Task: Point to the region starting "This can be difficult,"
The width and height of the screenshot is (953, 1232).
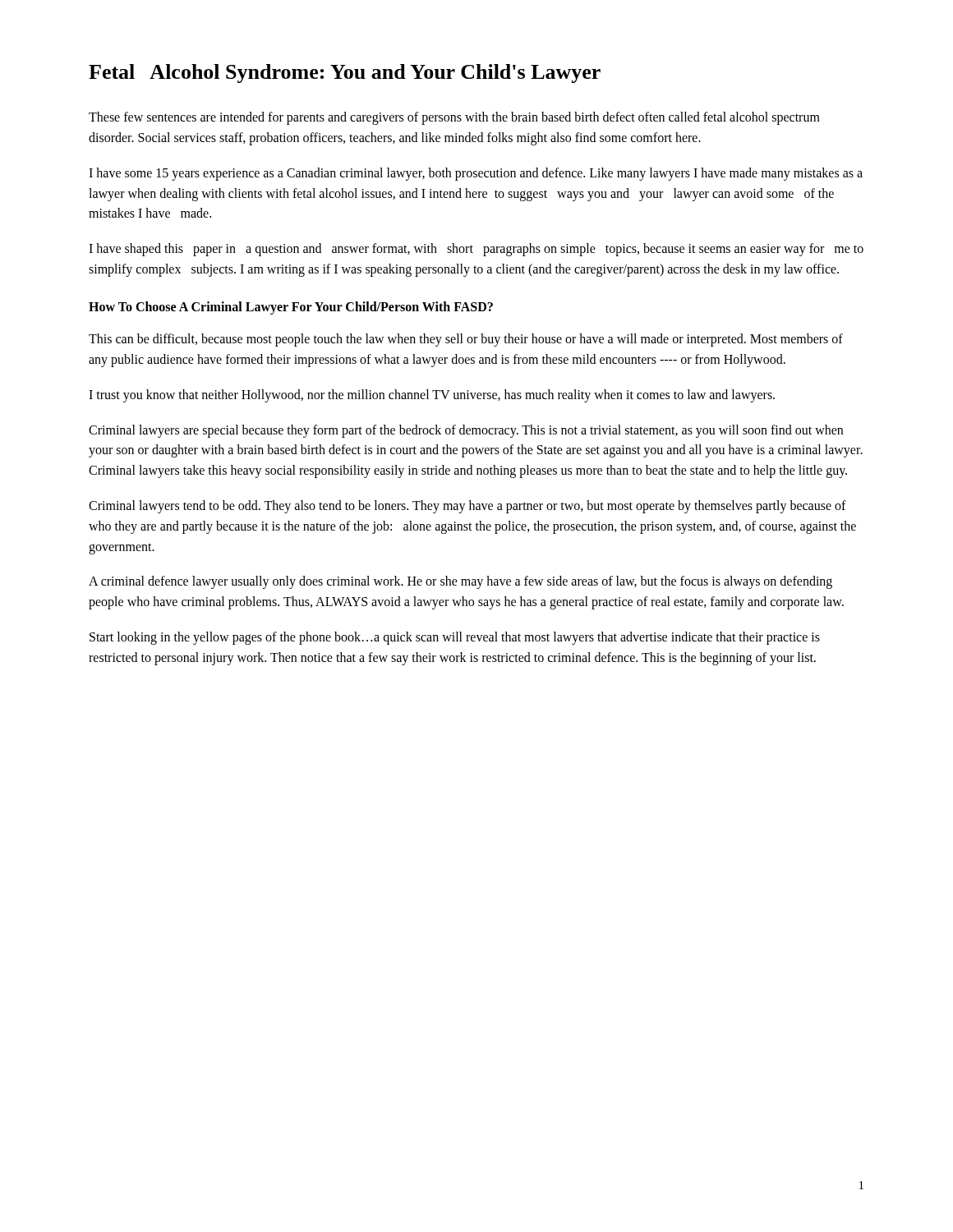Action: tap(466, 349)
